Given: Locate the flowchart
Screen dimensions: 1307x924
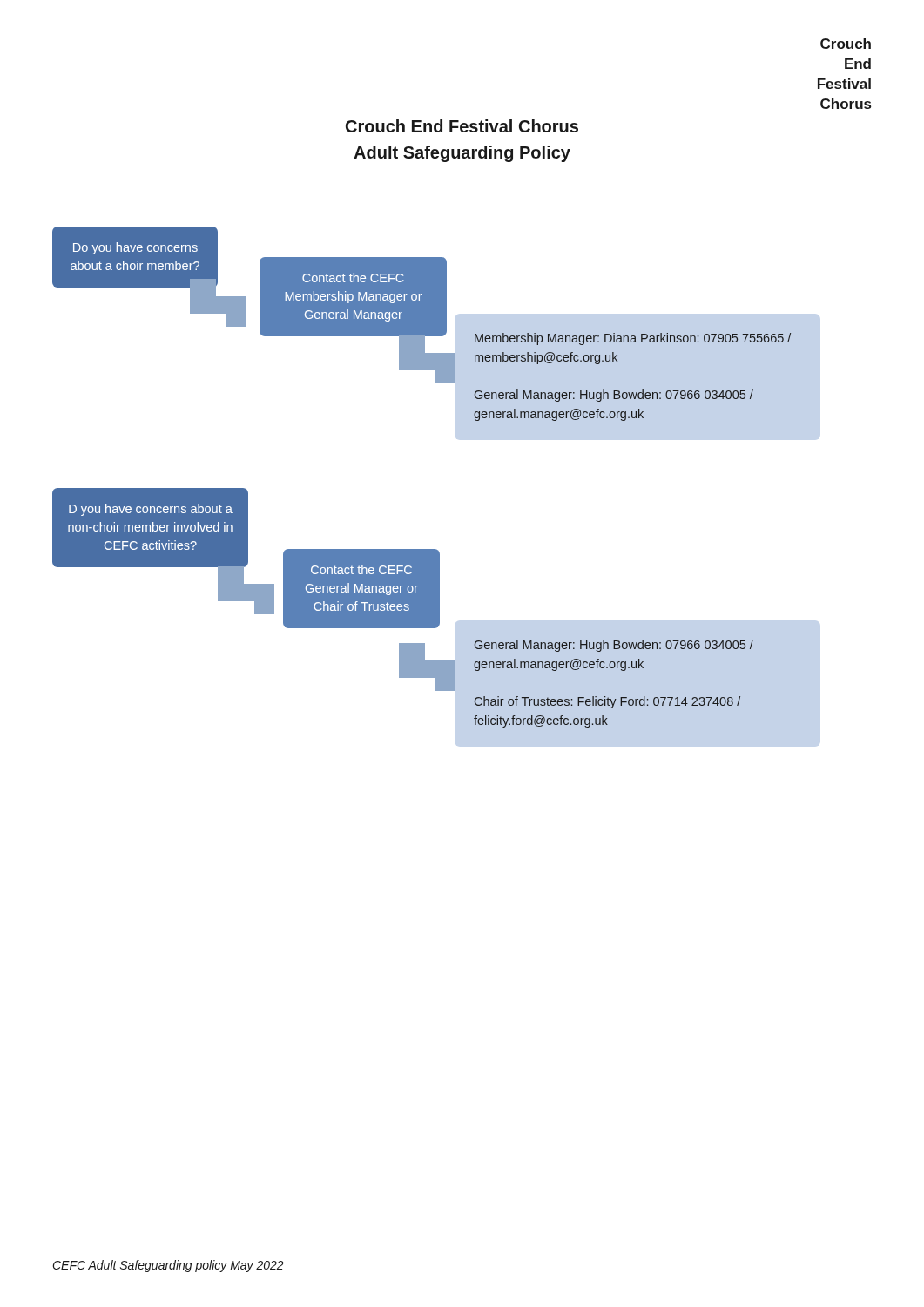Looking at the screenshot, I should pos(462,558).
